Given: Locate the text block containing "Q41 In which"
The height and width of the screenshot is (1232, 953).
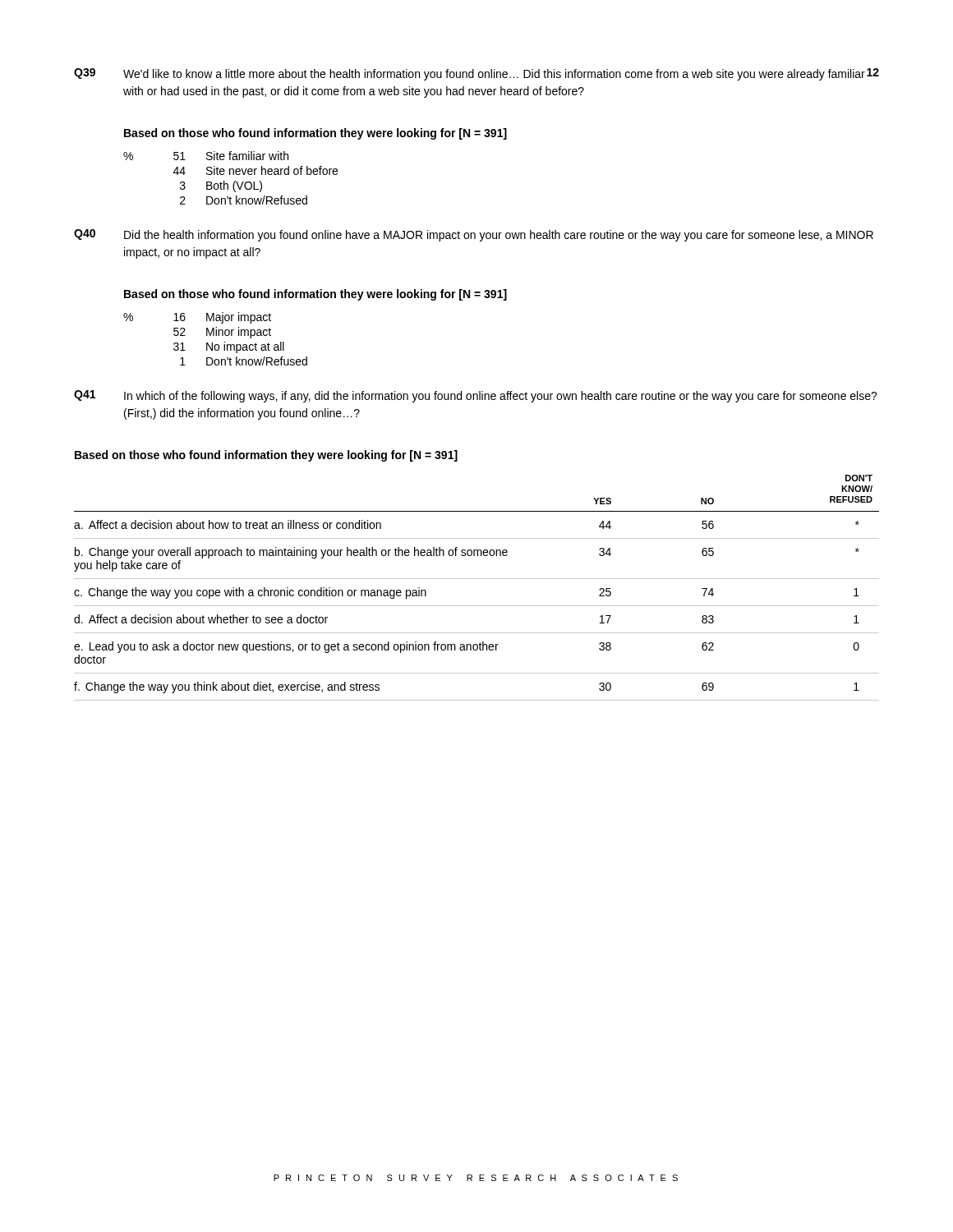Looking at the screenshot, I should click(476, 405).
